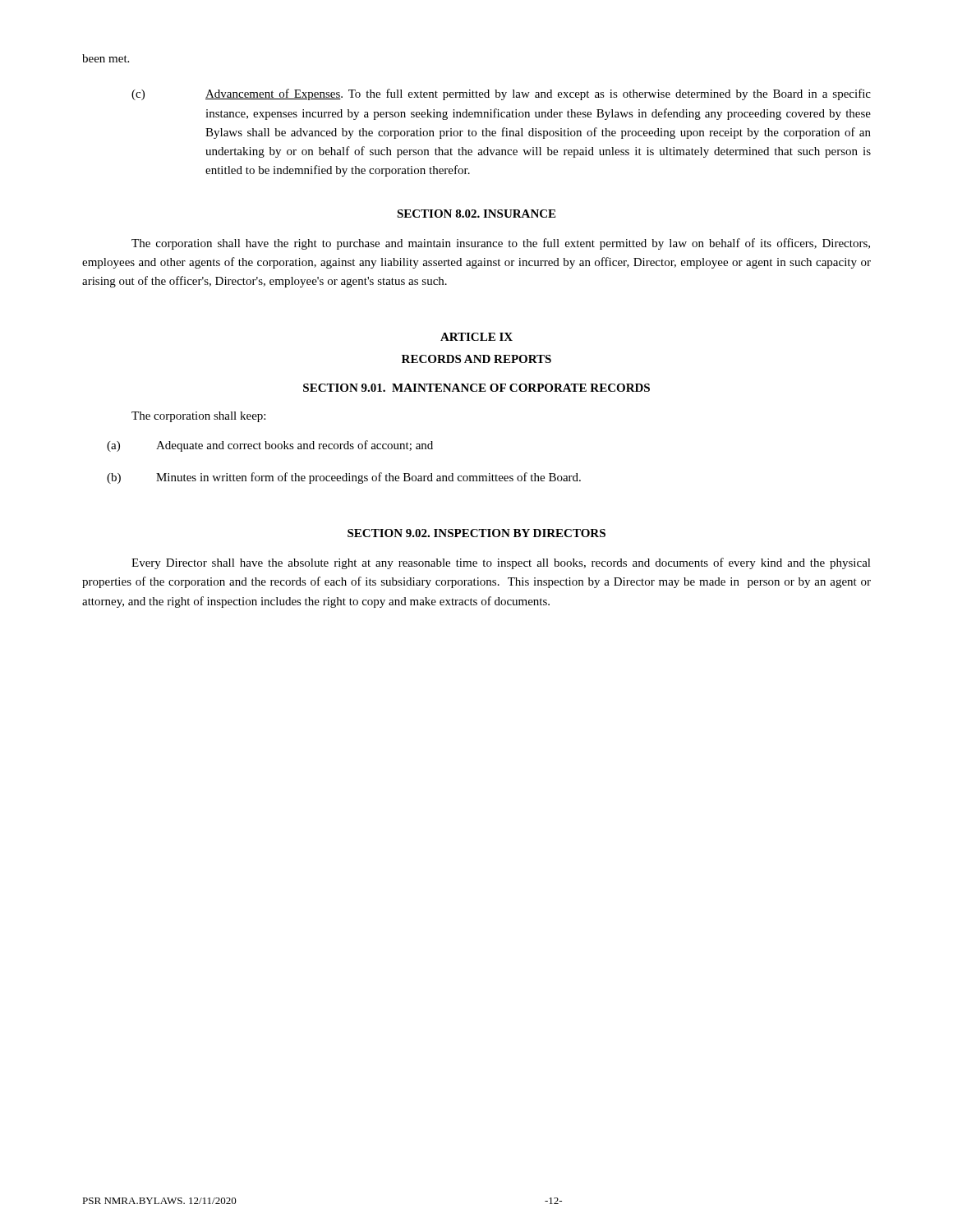Navigate to the block starting "(b) Minutes in written form of the"

point(476,477)
